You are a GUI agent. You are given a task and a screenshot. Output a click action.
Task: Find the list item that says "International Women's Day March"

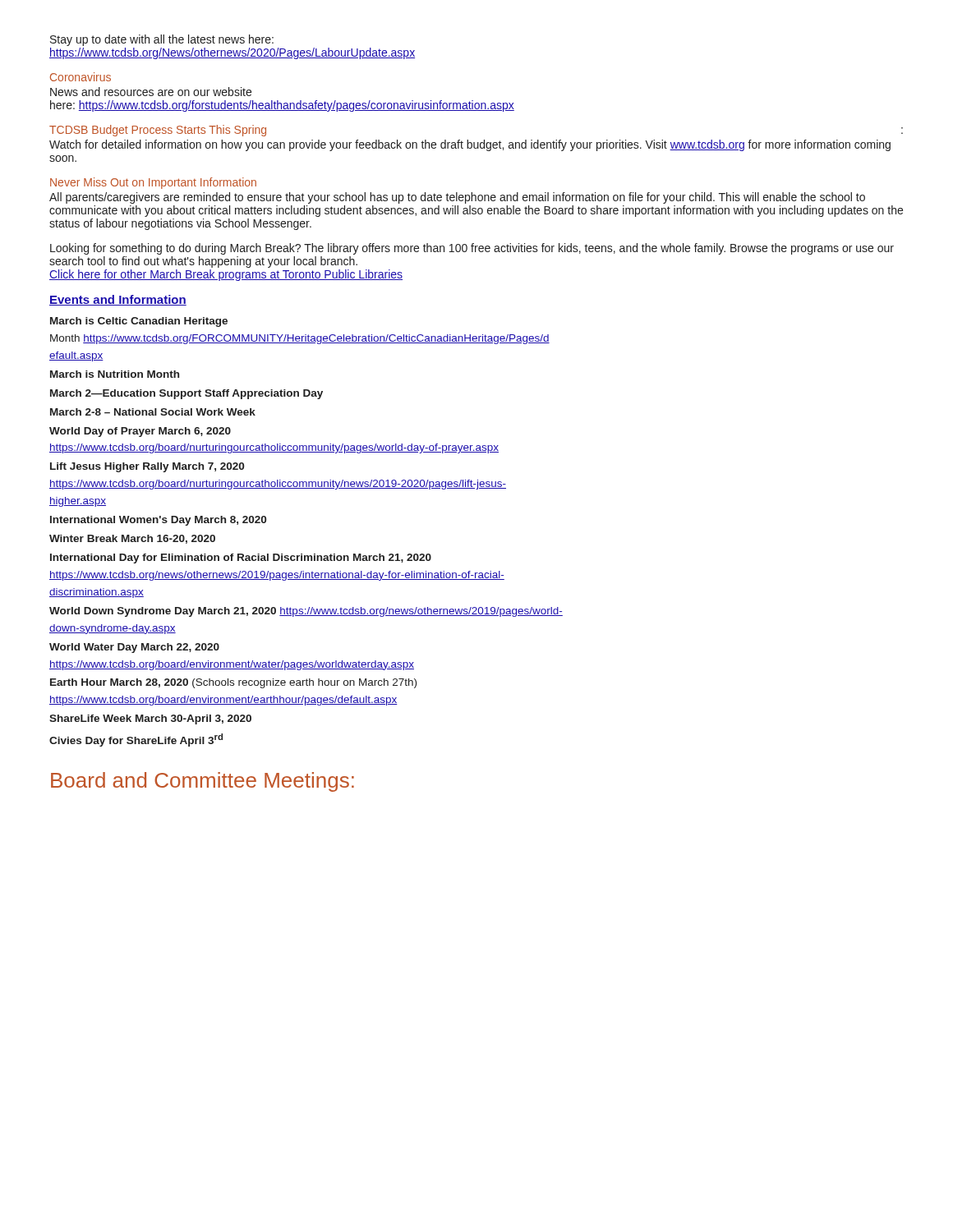pos(158,520)
